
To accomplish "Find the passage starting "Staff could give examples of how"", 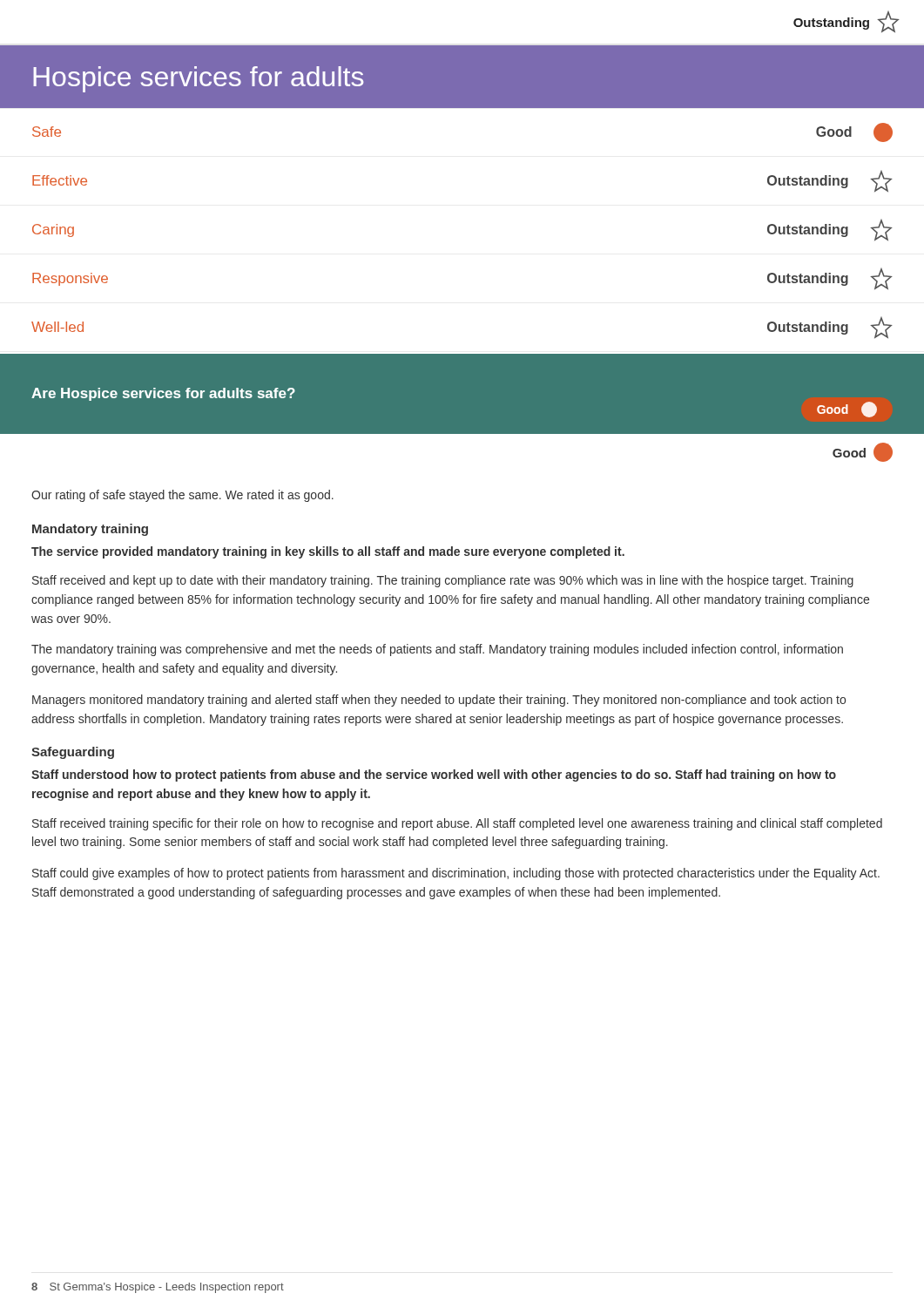I will (456, 882).
